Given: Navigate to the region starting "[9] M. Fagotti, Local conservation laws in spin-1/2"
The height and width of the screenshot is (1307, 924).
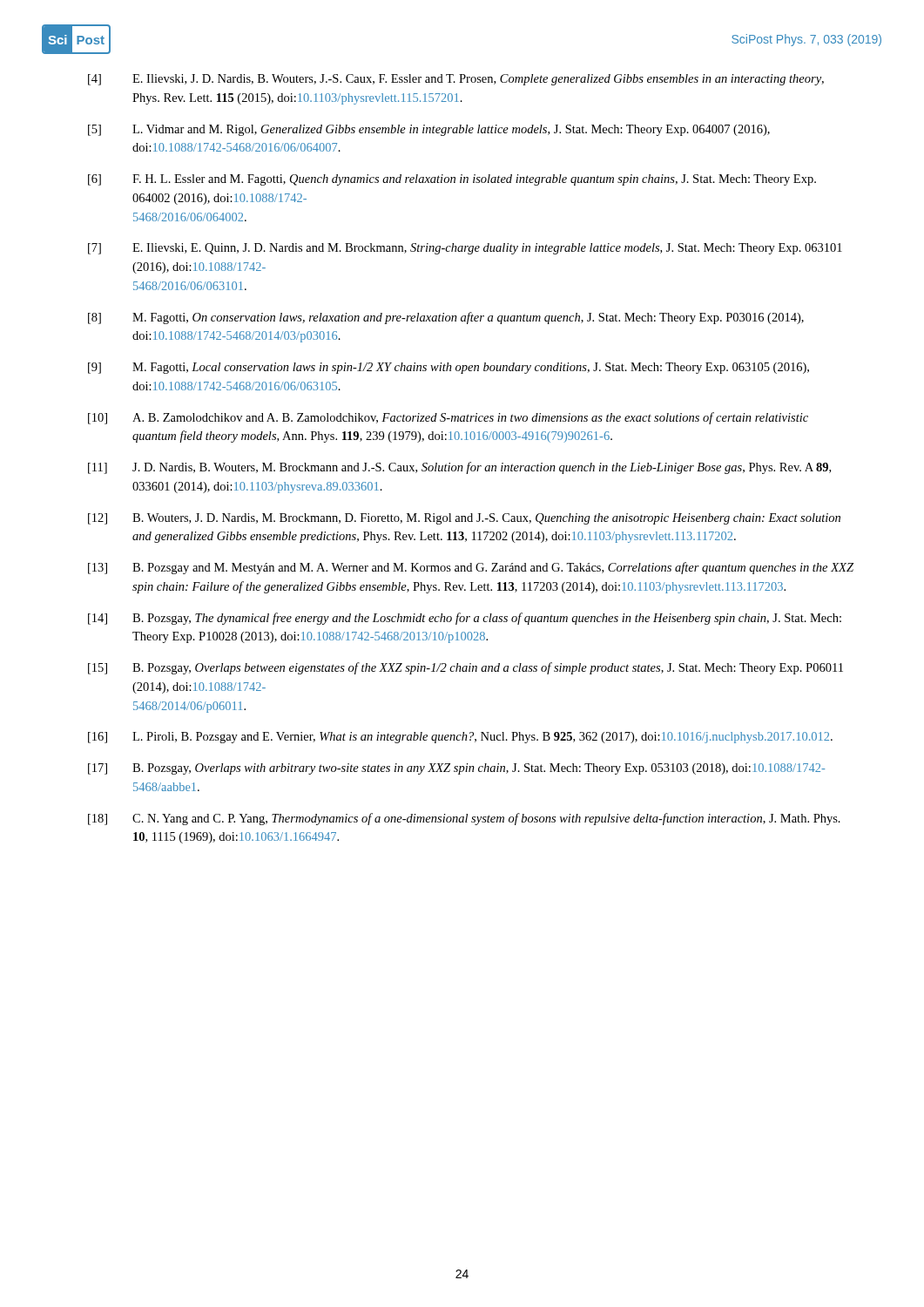Looking at the screenshot, I should click(471, 377).
